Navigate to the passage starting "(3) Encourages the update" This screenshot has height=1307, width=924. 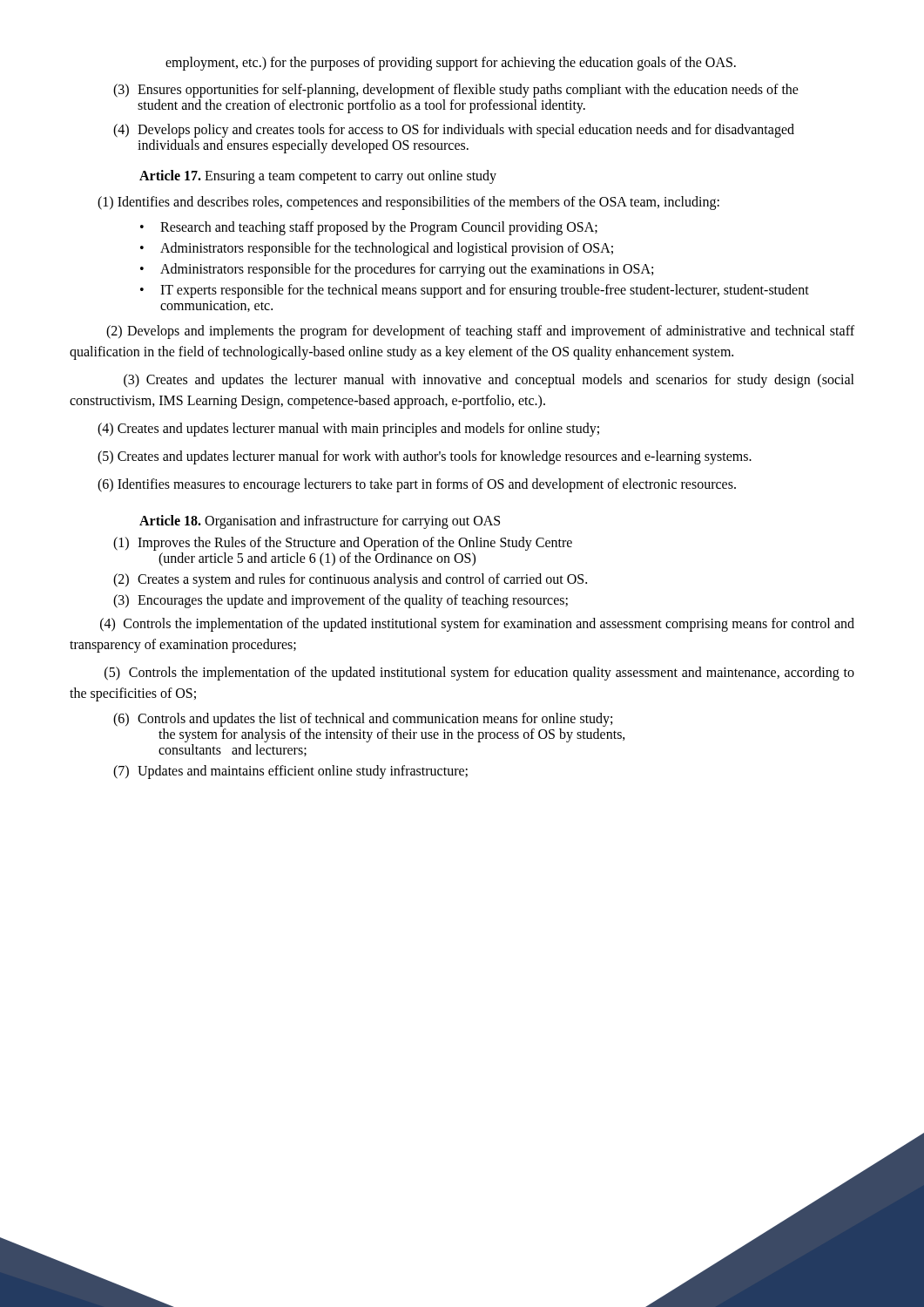point(341,600)
